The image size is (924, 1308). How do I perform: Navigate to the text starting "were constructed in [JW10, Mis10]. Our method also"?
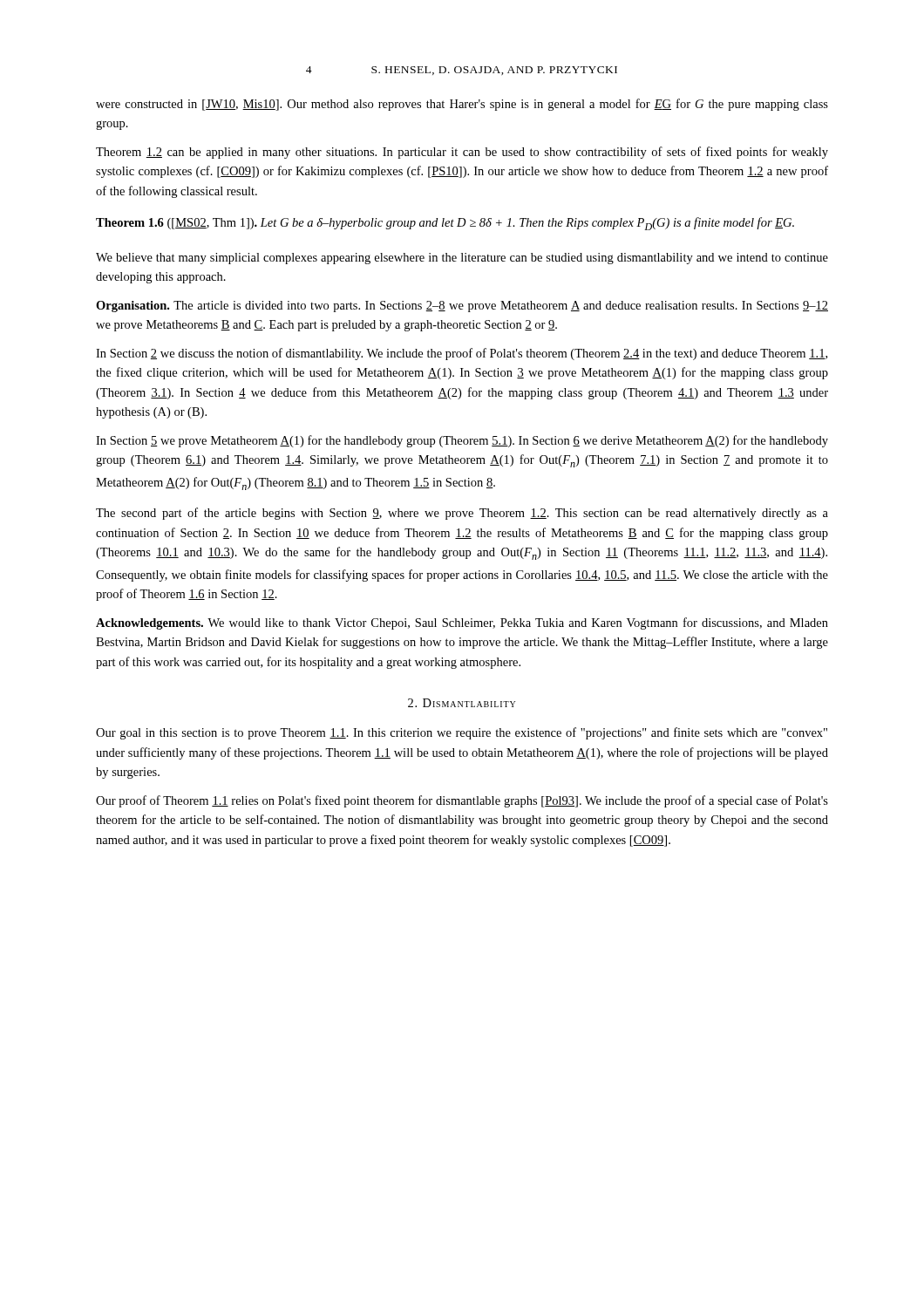coord(462,114)
